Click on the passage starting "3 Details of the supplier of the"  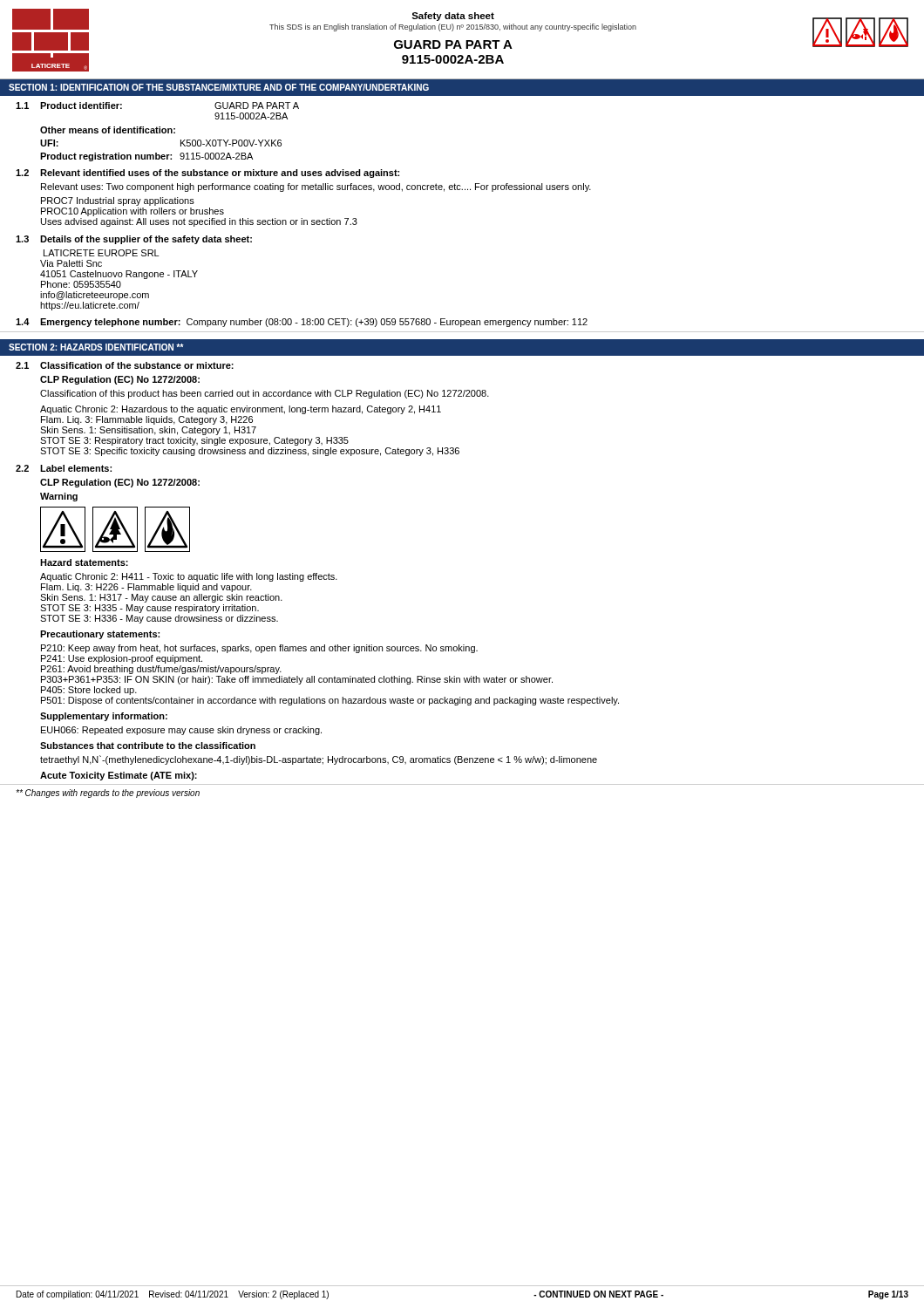(x=134, y=239)
